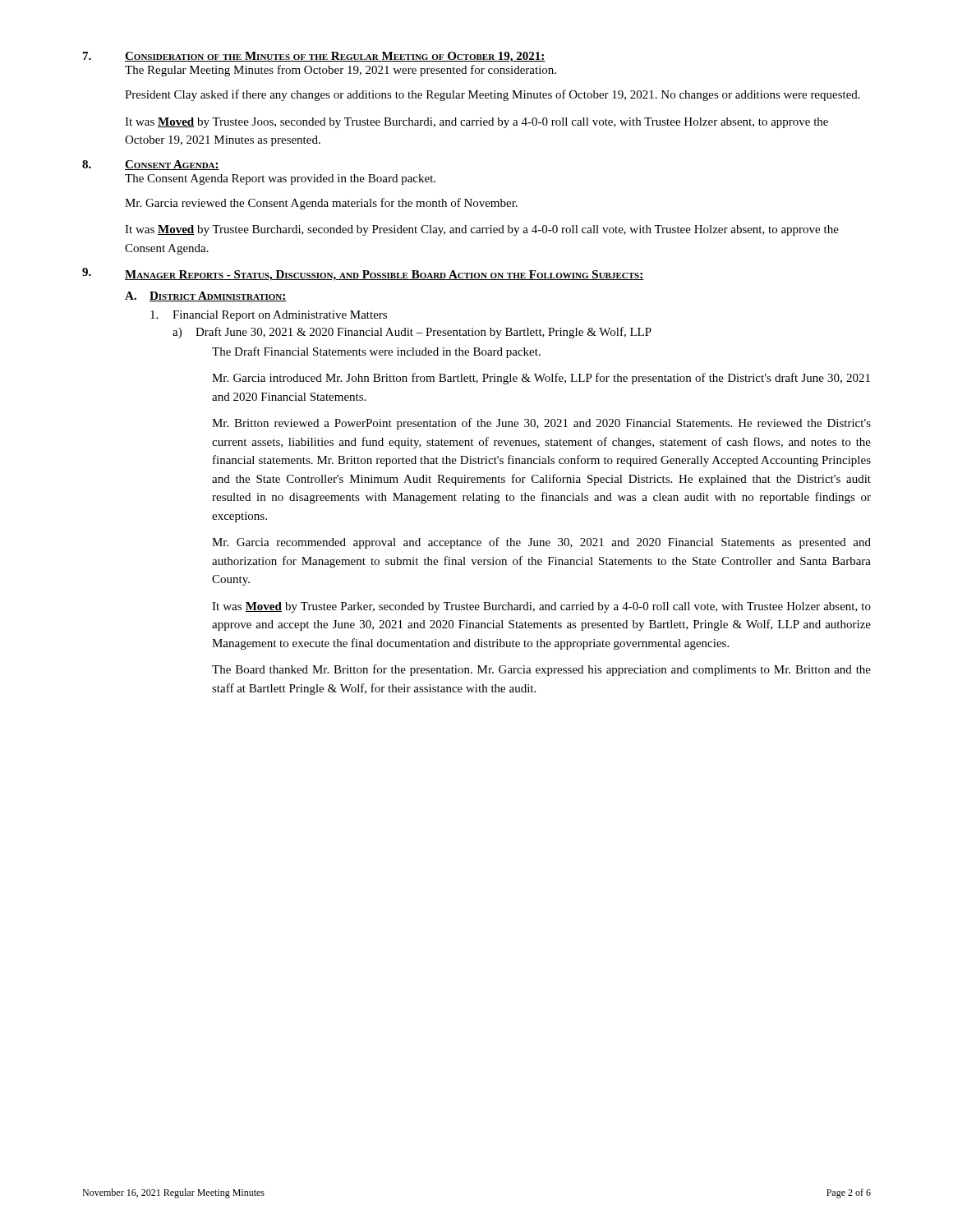953x1232 pixels.
Task: Point to the section header beginning "9. Manager Reports -"
Action: pyautogui.click(x=476, y=274)
